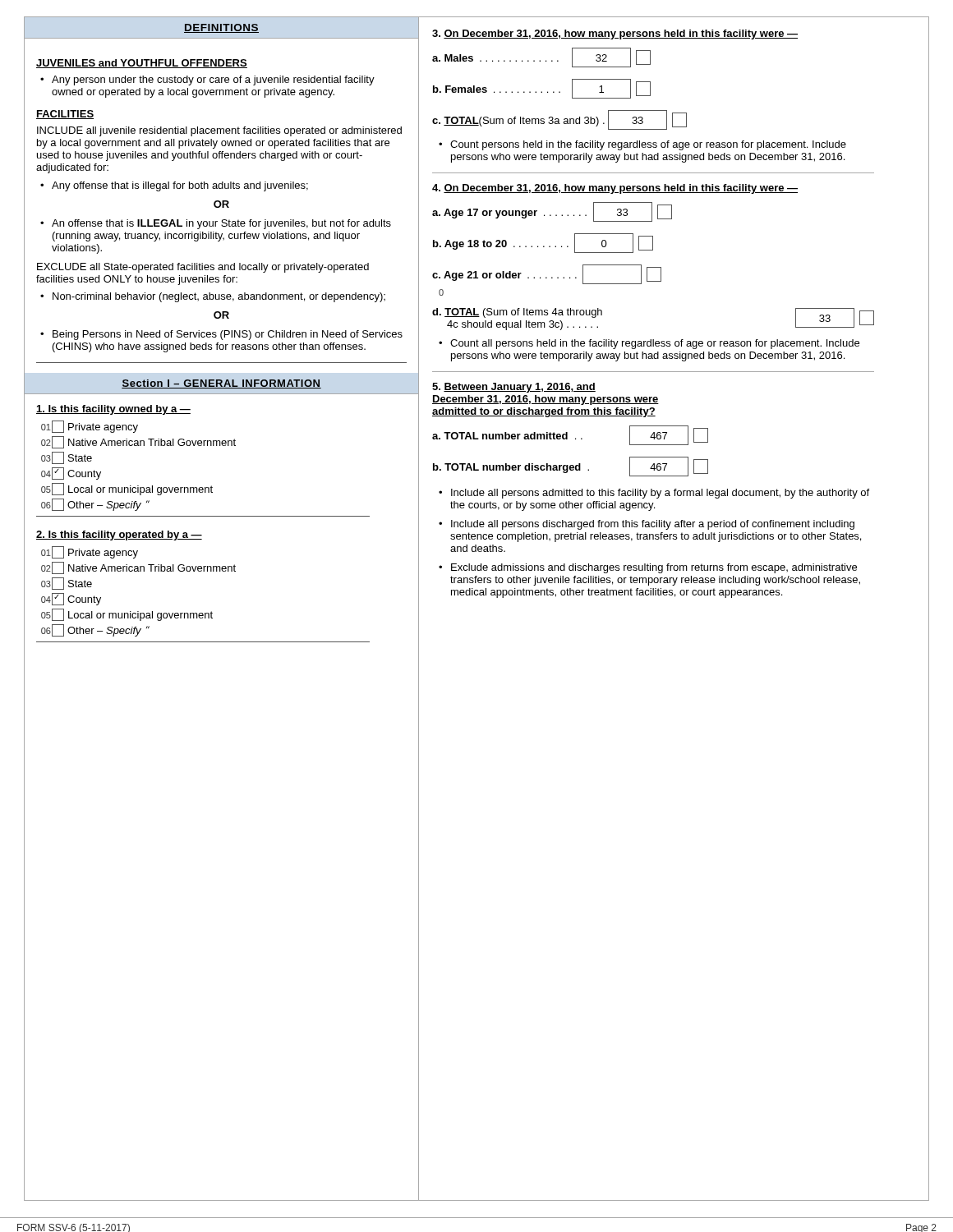Click on the text block with the text "EXCLUDE all State-operated facilities"

click(x=203, y=273)
